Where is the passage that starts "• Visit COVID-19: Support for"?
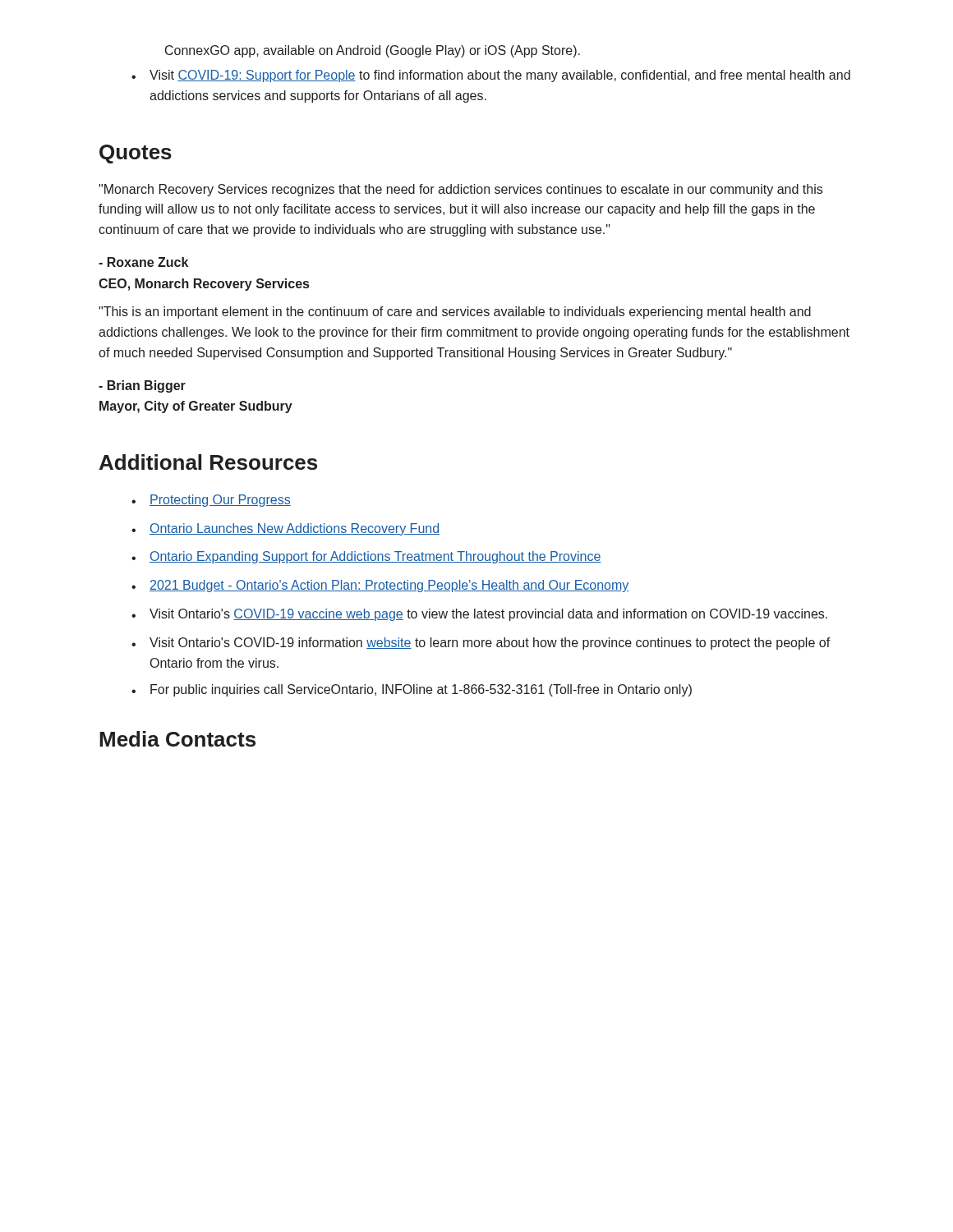Image resolution: width=953 pixels, height=1232 pixels. click(493, 86)
